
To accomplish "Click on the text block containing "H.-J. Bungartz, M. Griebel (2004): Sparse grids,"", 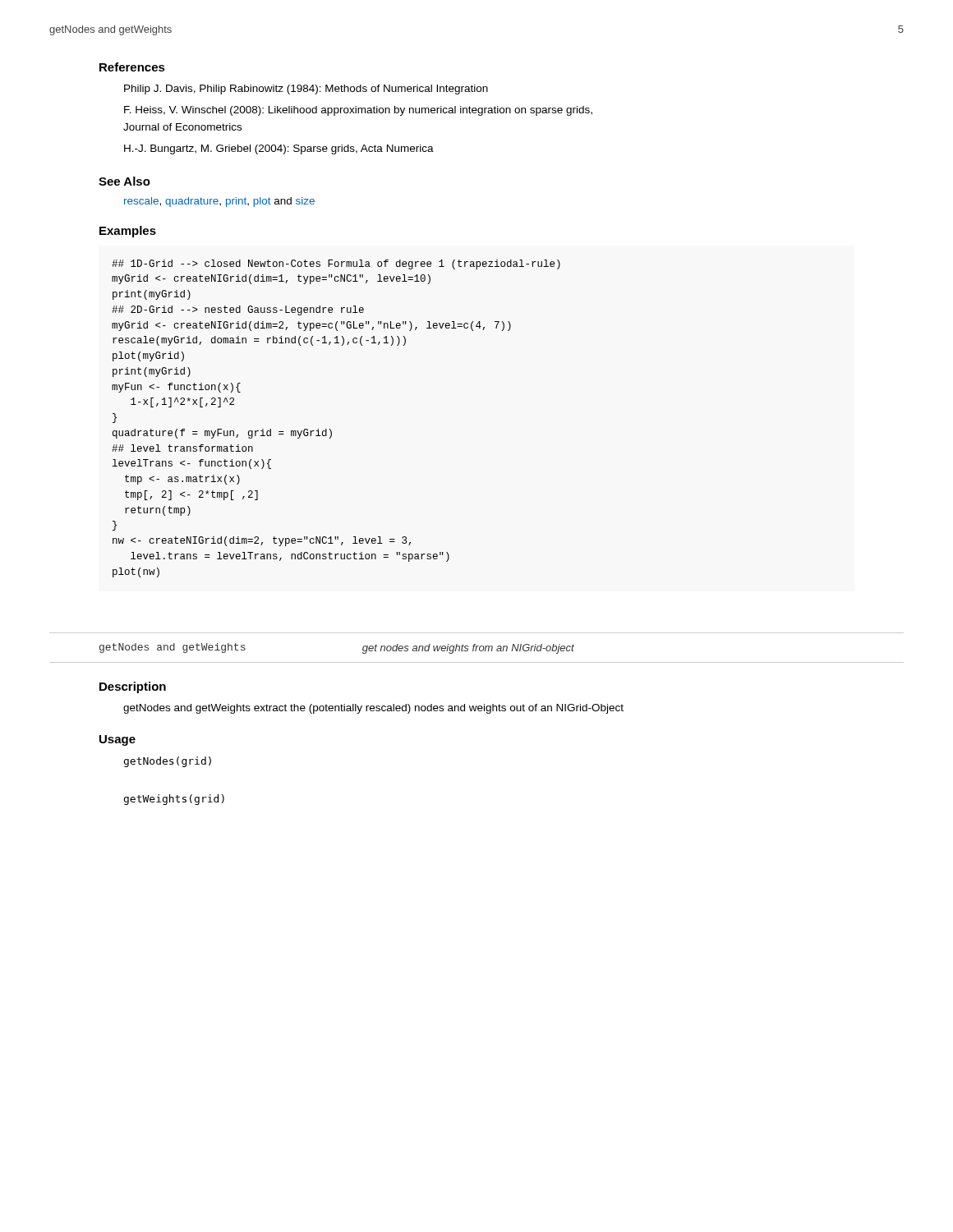I will (x=278, y=148).
